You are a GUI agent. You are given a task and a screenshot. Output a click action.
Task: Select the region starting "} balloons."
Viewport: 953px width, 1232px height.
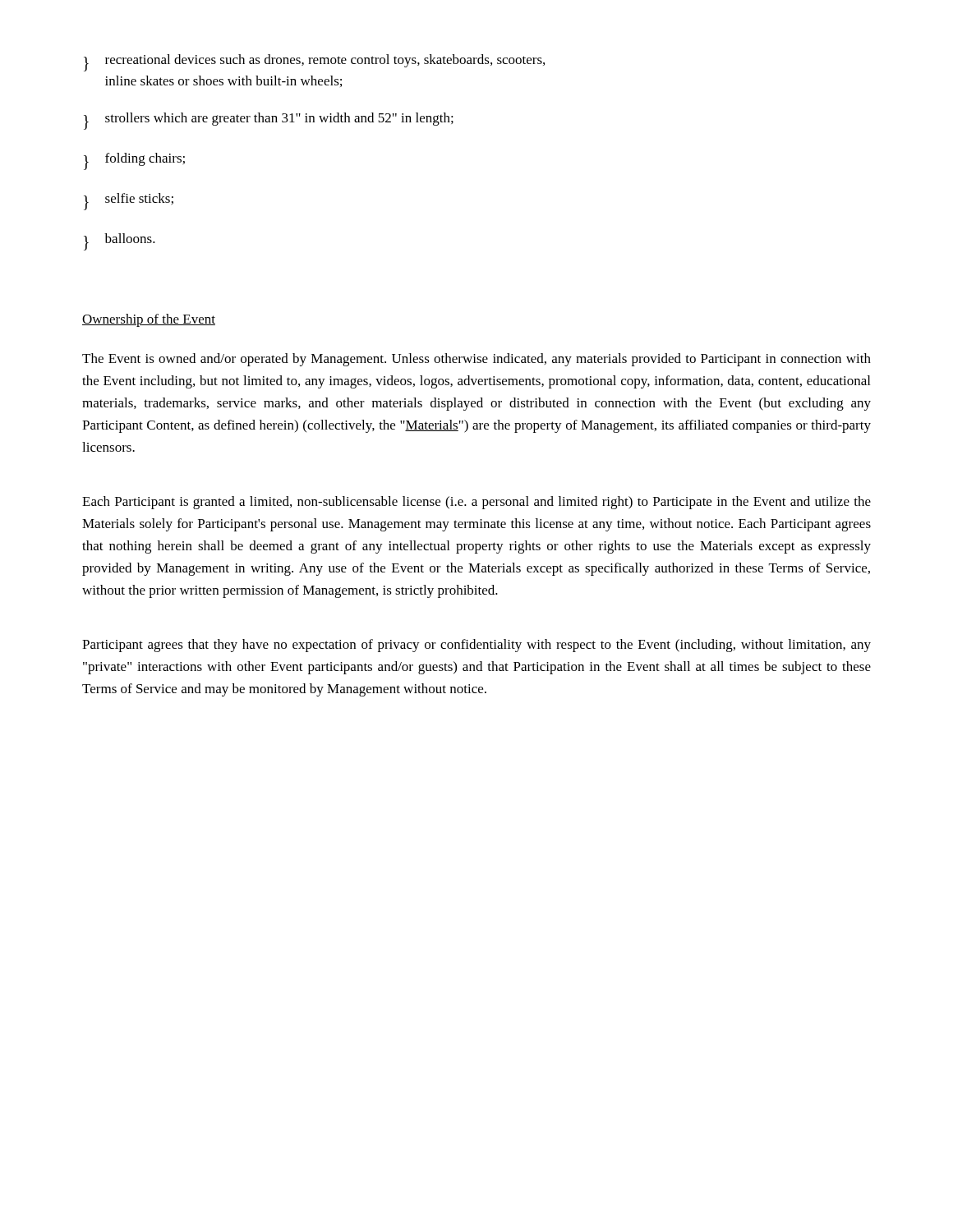(119, 241)
